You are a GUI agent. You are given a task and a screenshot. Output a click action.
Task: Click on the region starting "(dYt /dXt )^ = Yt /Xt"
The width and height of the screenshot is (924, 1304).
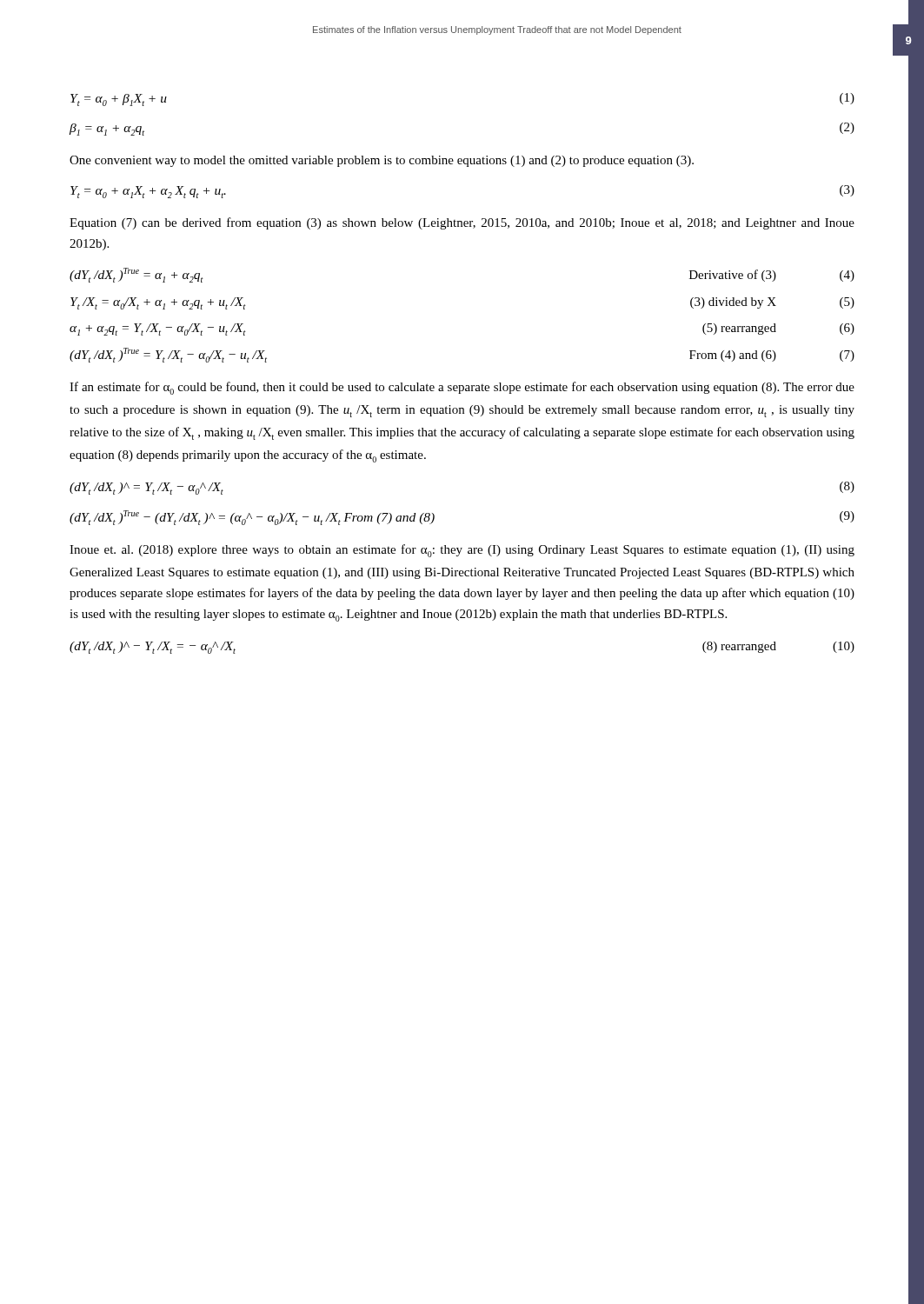click(149, 488)
